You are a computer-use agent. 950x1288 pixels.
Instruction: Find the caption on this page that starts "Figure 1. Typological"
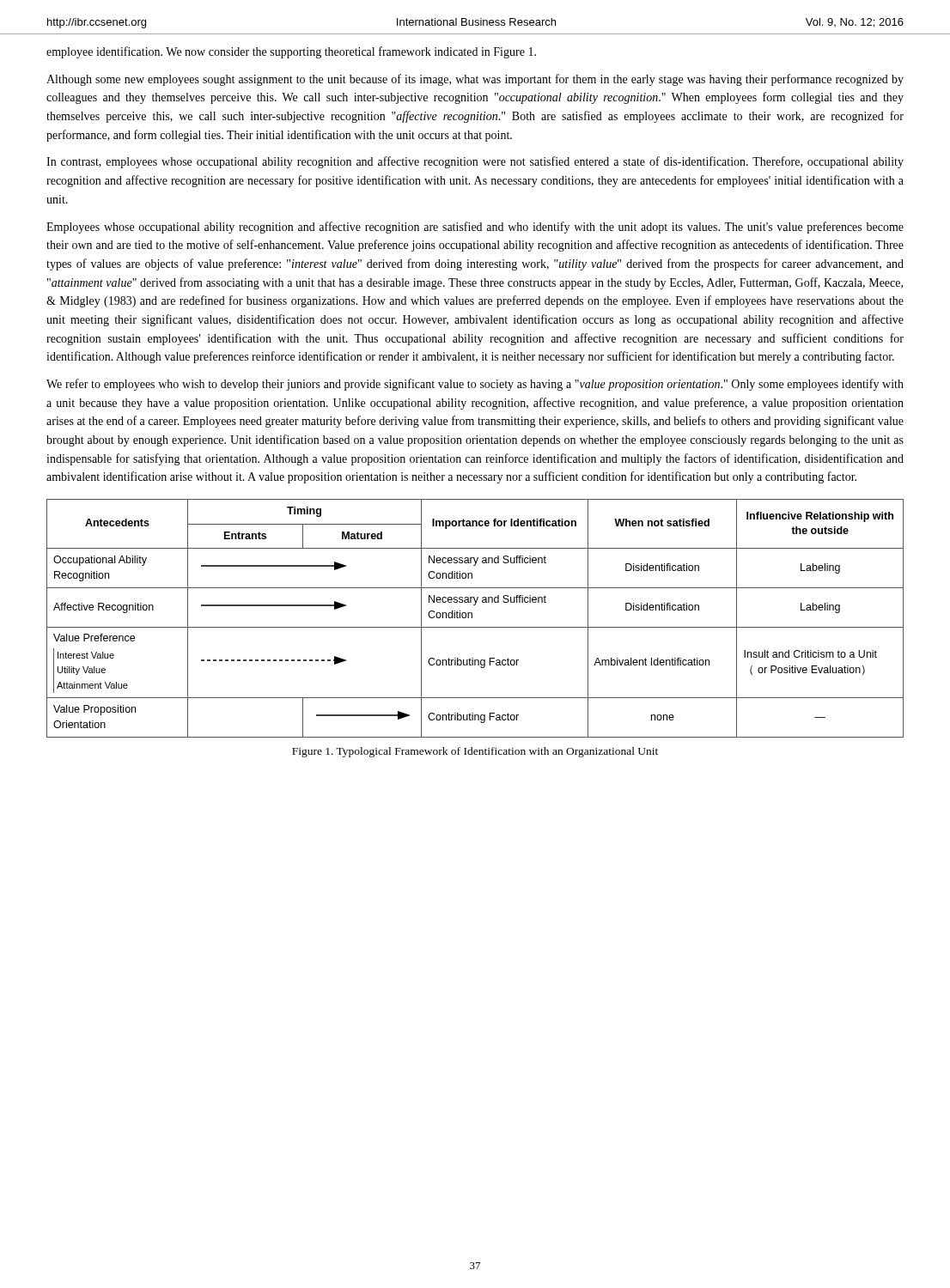(x=475, y=751)
